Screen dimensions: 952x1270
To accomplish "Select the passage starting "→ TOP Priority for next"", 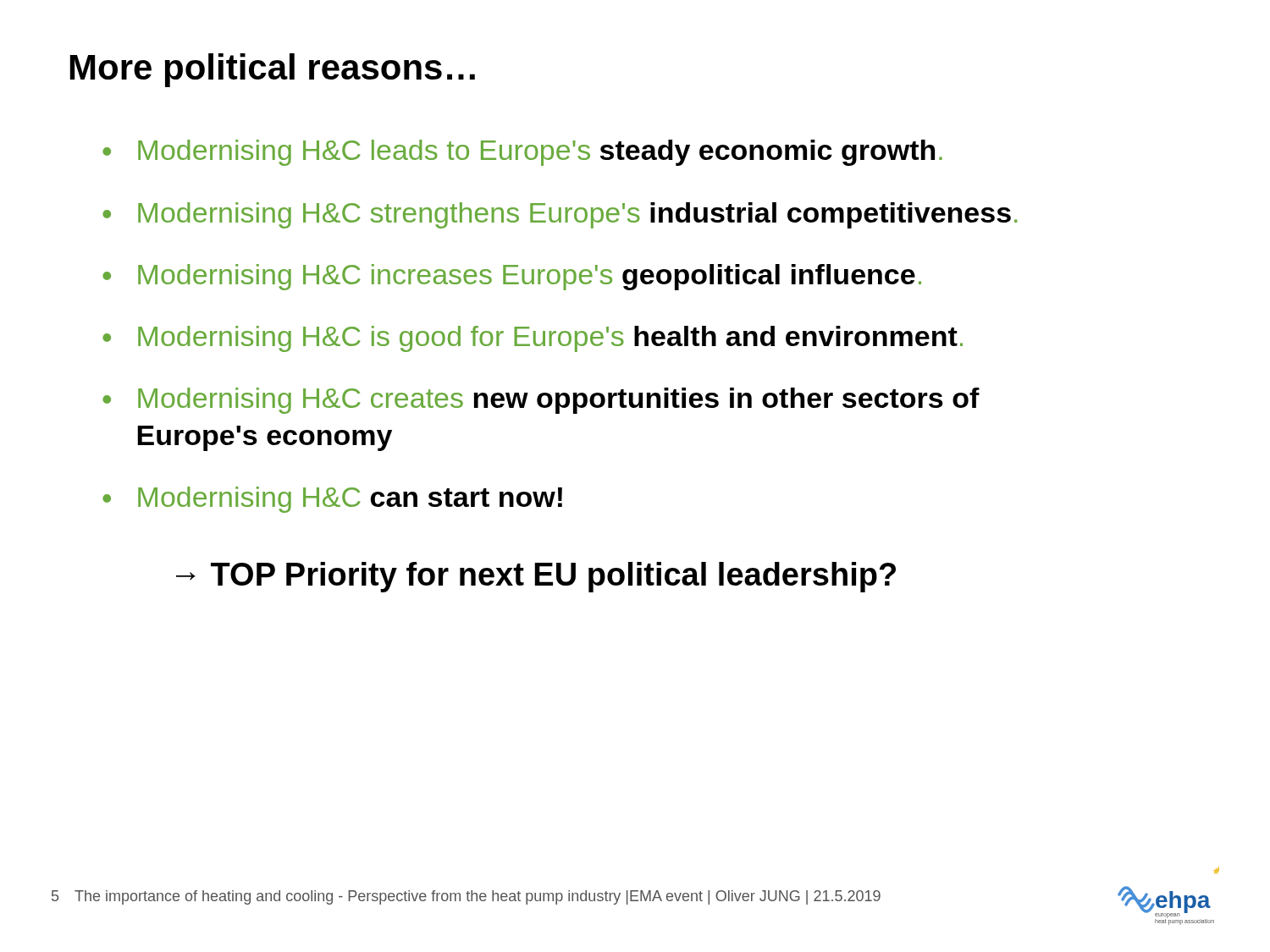I will pyautogui.click(x=533, y=574).
